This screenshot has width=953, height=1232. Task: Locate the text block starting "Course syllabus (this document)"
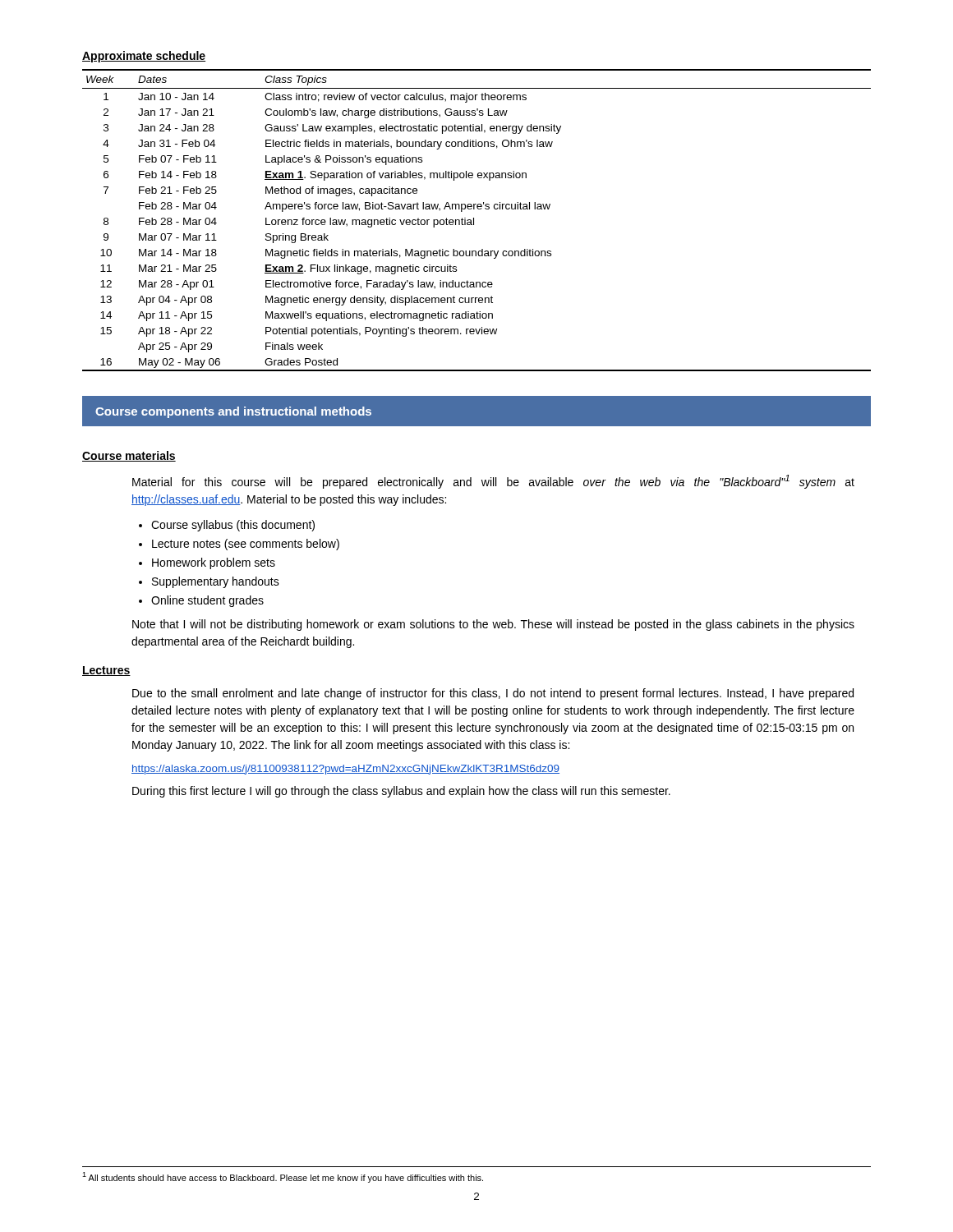pyautogui.click(x=233, y=525)
